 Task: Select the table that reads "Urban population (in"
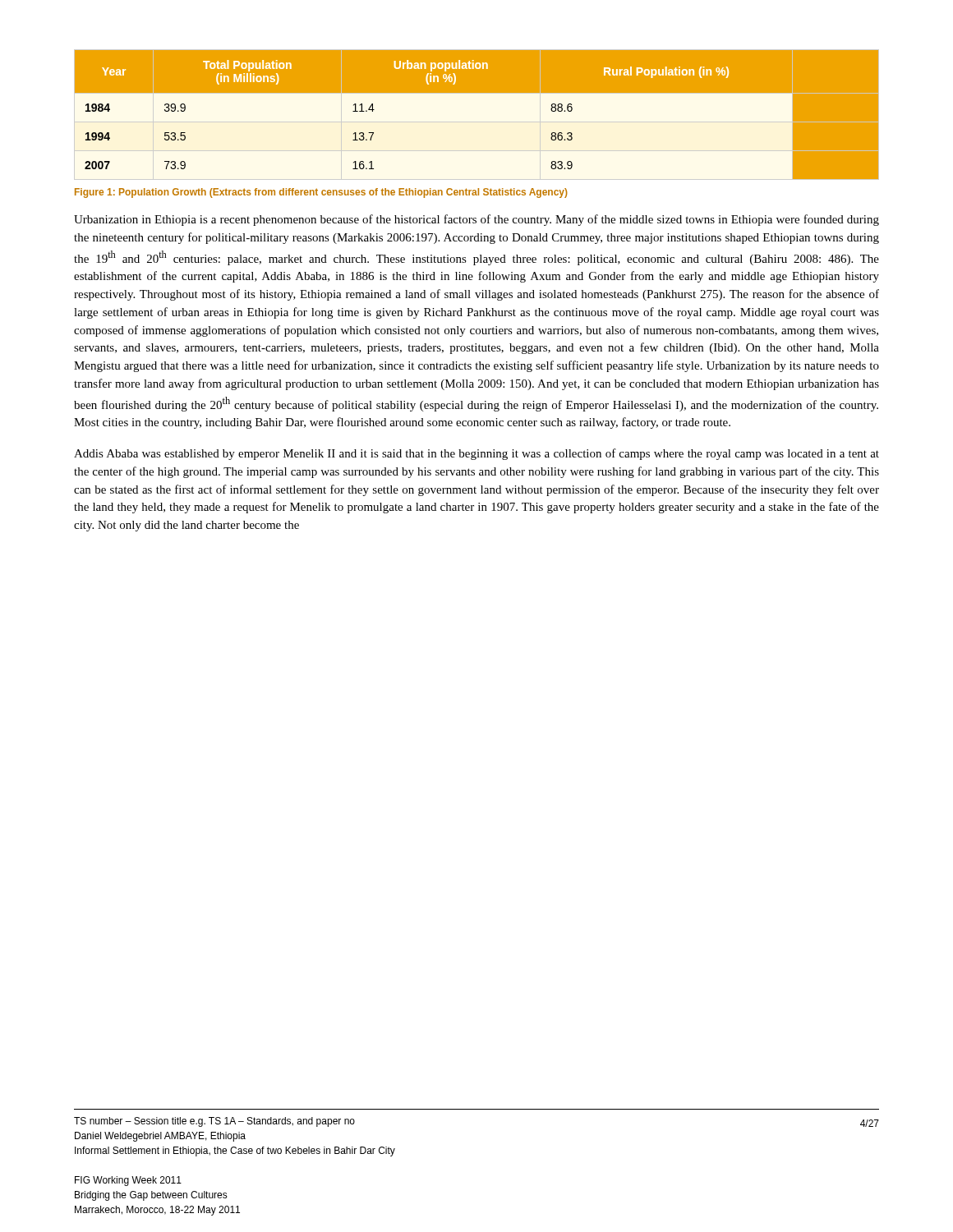(476, 115)
